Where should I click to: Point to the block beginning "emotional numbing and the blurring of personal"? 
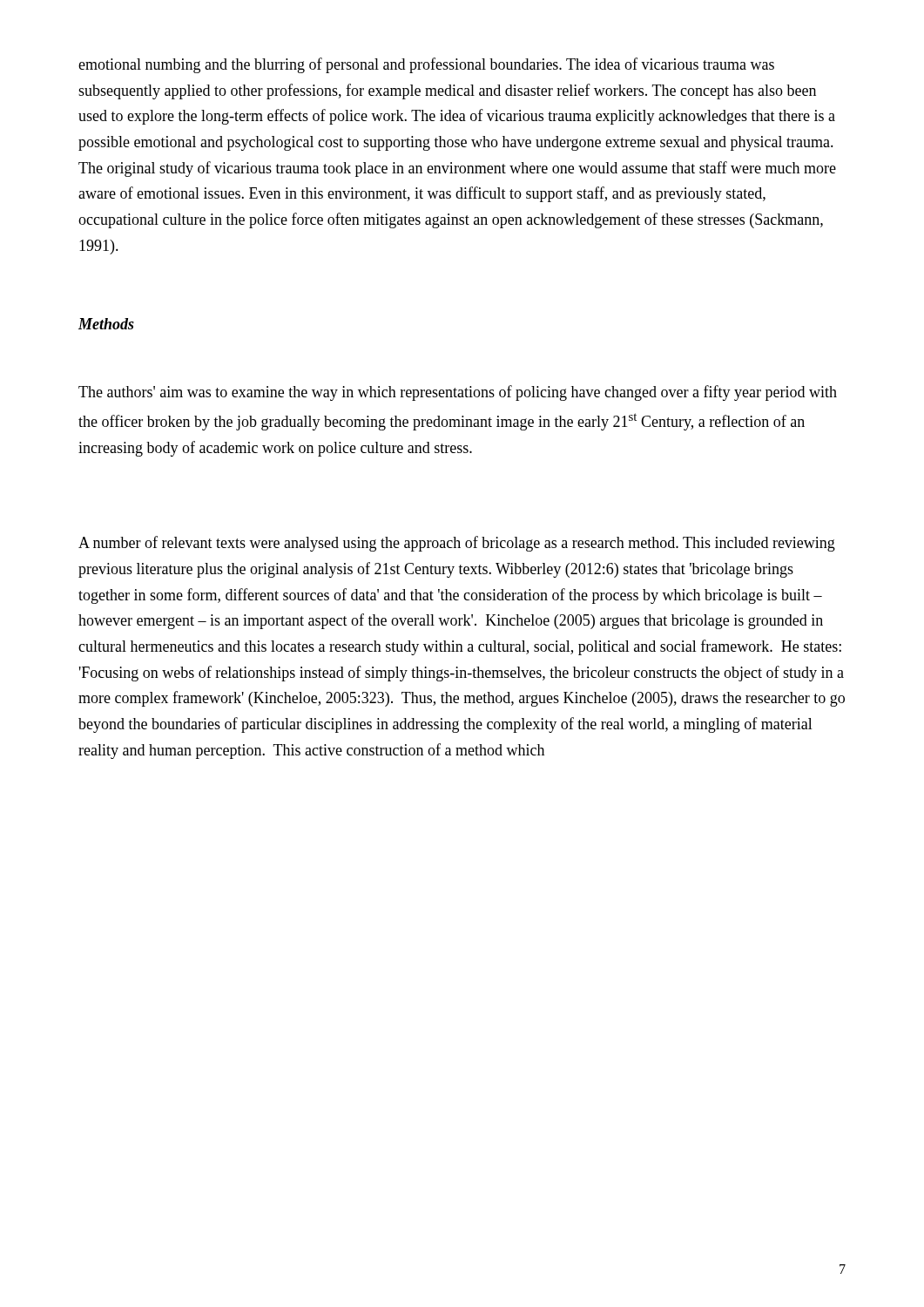pyautogui.click(x=457, y=155)
